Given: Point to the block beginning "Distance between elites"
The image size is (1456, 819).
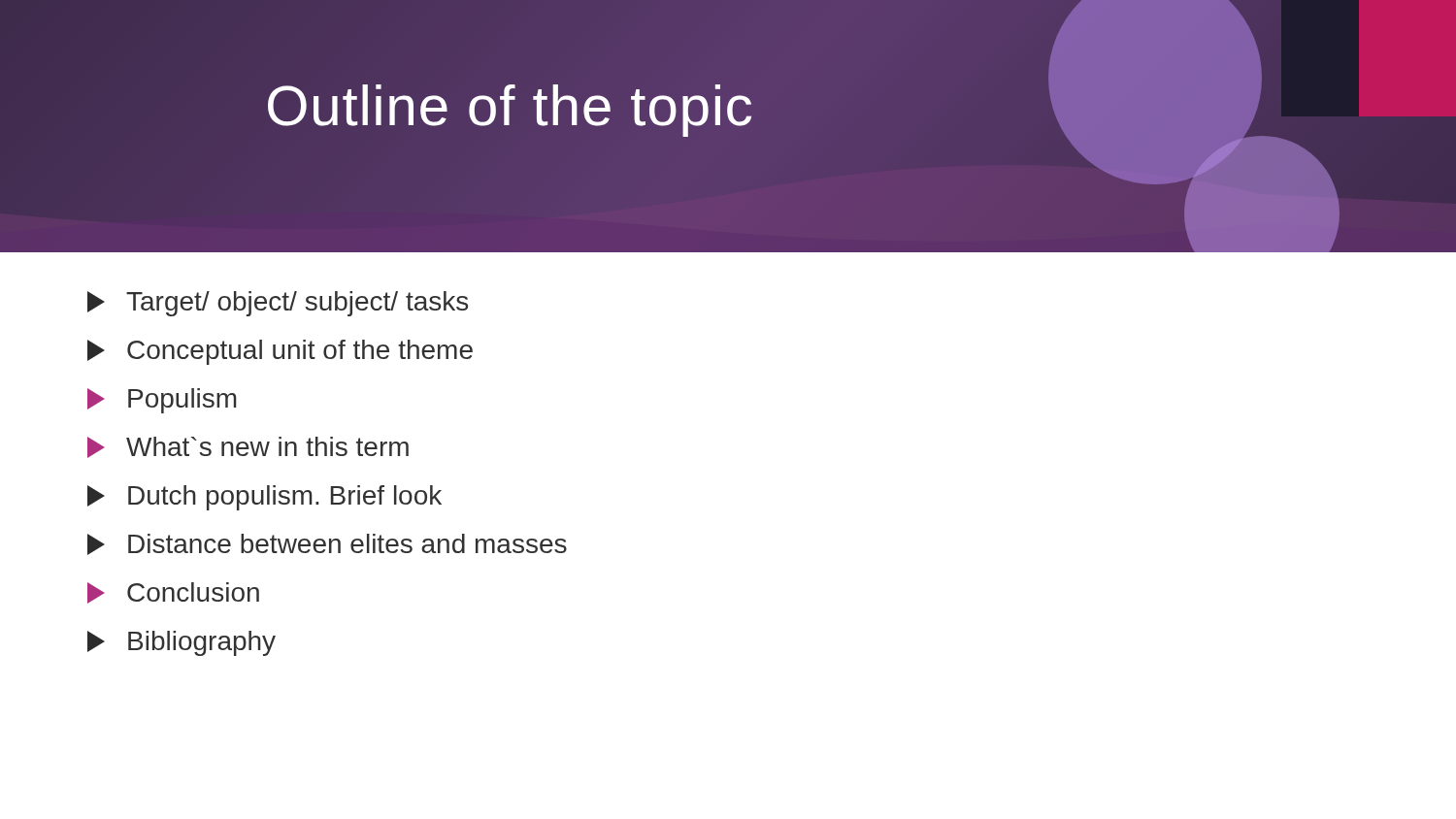Looking at the screenshot, I should tap(327, 544).
